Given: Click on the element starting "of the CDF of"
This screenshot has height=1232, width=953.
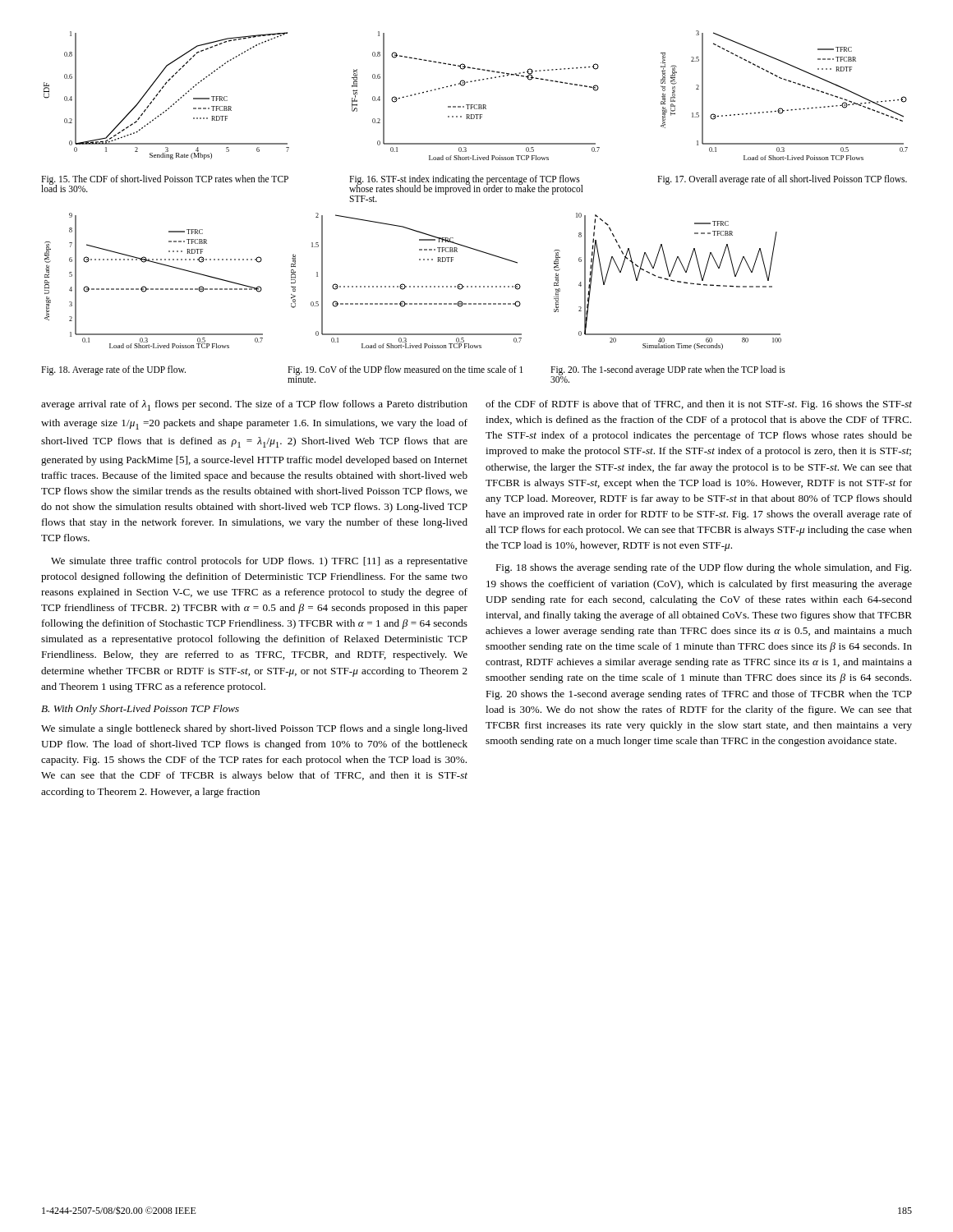Looking at the screenshot, I should point(699,572).
